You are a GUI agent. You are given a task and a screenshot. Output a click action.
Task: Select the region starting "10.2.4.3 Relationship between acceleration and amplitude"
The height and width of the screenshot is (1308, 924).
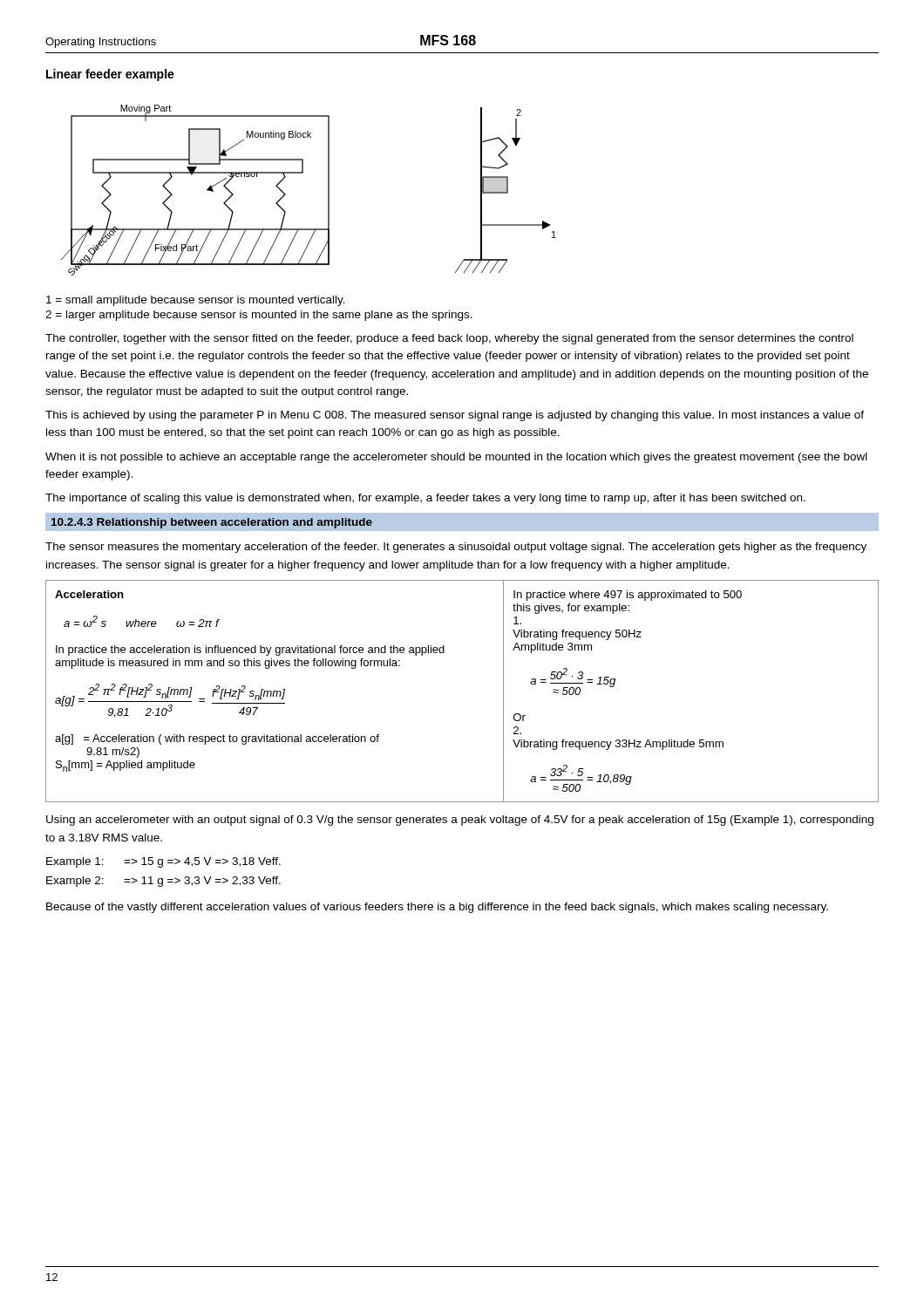tap(211, 522)
